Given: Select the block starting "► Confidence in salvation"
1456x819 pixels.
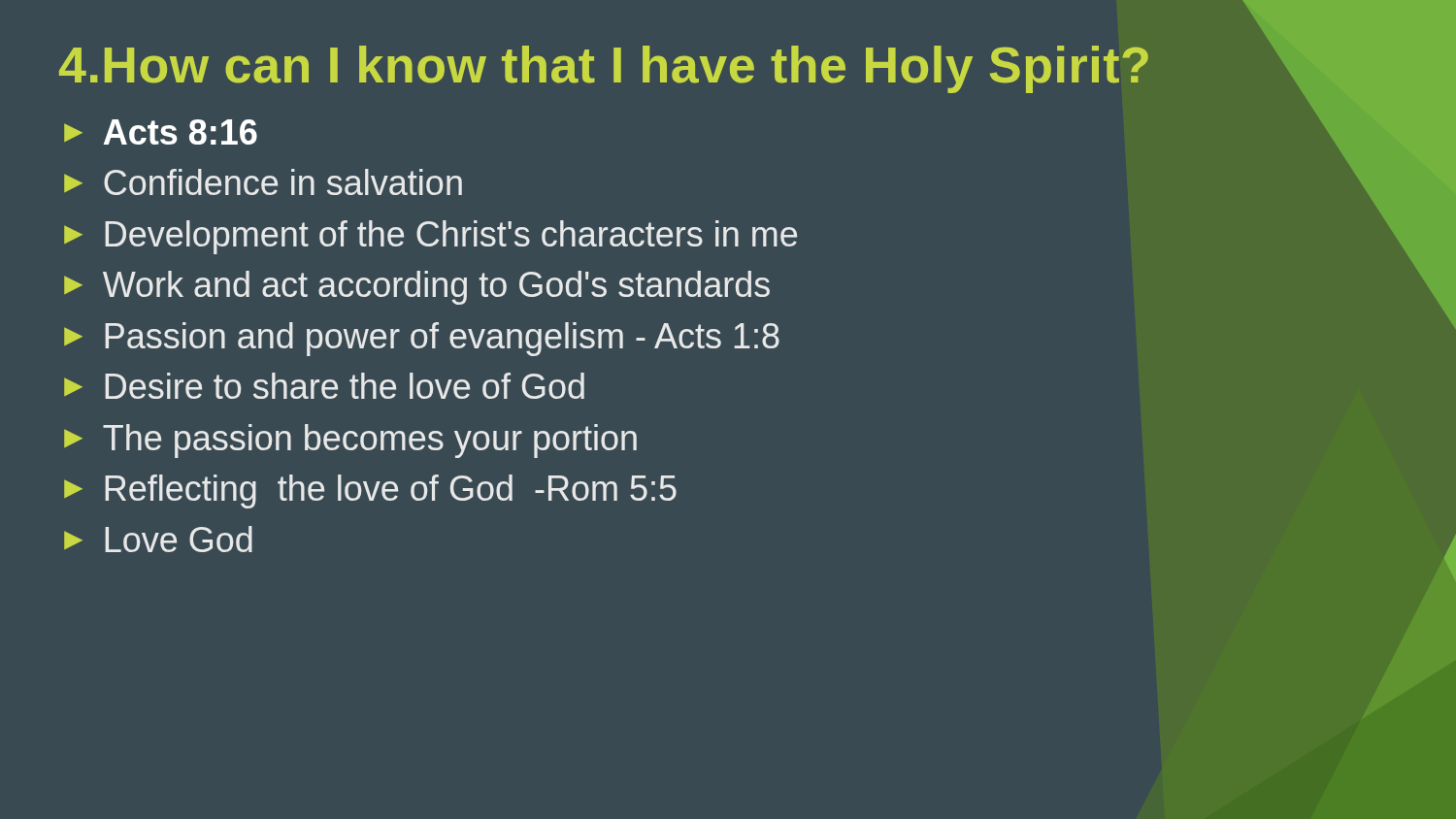Looking at the screenshot, I should click(x=261, y=184).
